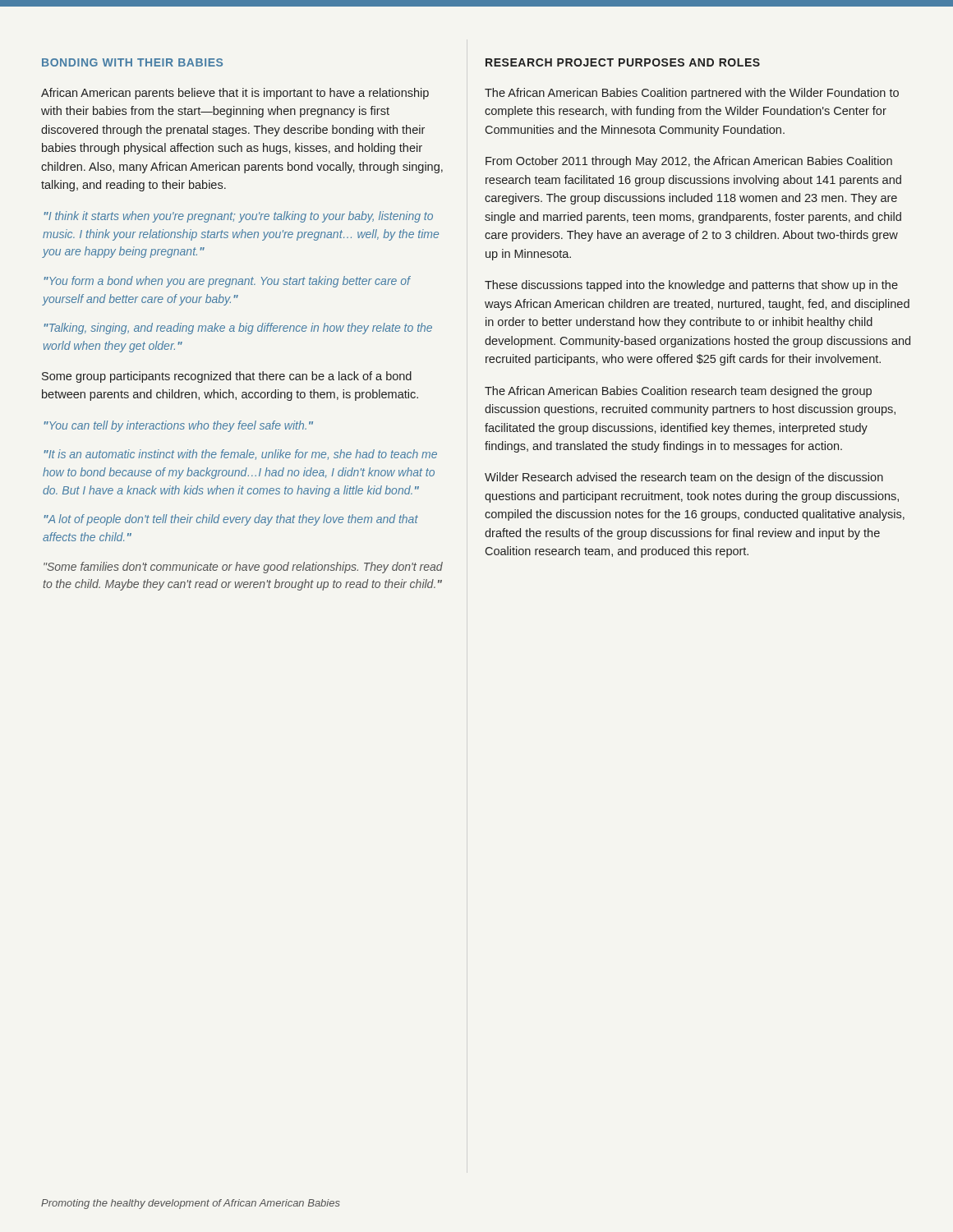This screenshot has height=1232, width=953.
Task: Locate the region starting "Some group participants recognized that"
Action: [230, 385]
